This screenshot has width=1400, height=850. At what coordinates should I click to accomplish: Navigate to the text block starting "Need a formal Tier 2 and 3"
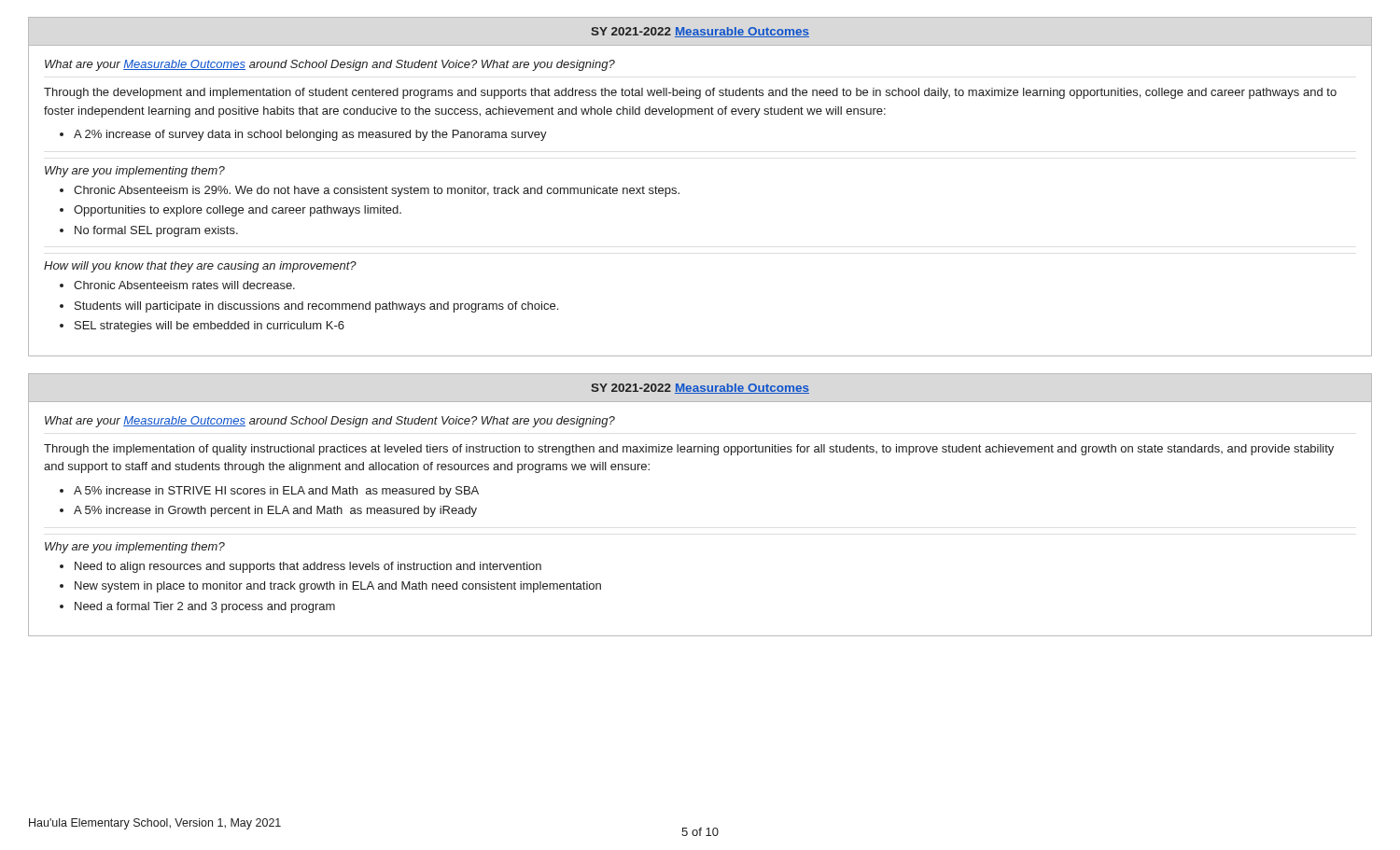205,606
